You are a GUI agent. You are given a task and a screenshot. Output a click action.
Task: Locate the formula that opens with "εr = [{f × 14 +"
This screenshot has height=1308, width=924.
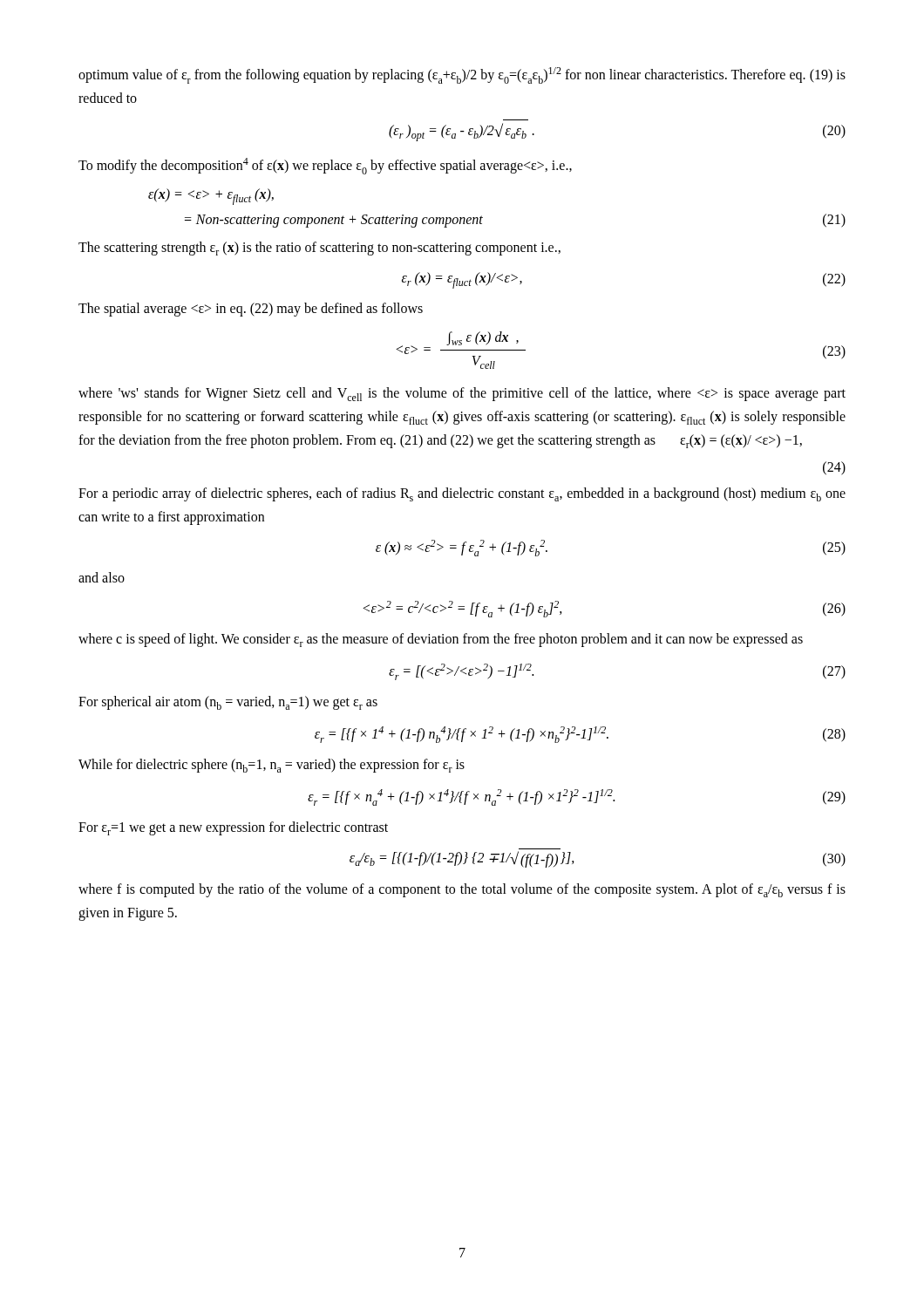click(580, 734)
